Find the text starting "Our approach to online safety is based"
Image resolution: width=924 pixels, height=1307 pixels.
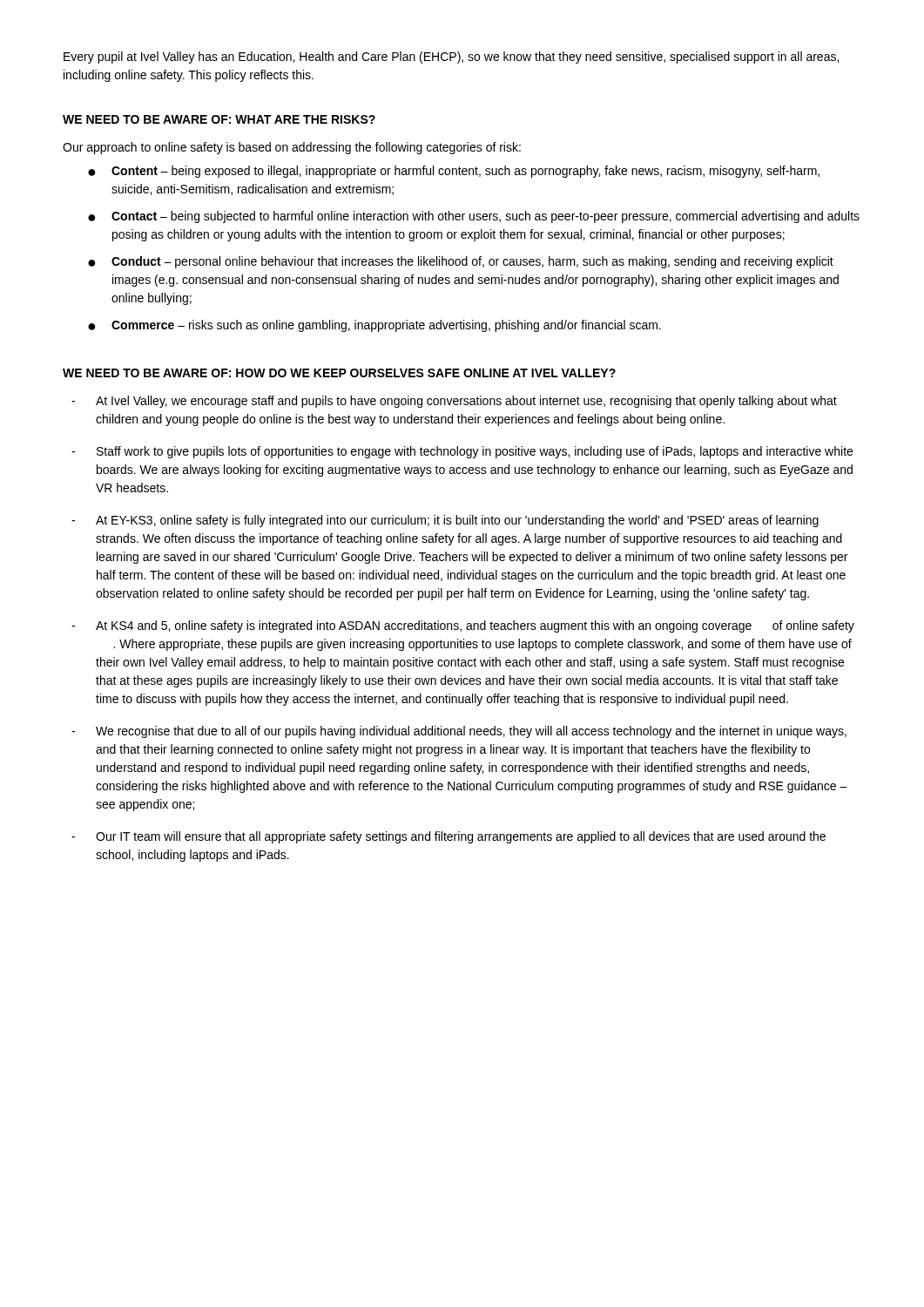[x=292, y=147]
